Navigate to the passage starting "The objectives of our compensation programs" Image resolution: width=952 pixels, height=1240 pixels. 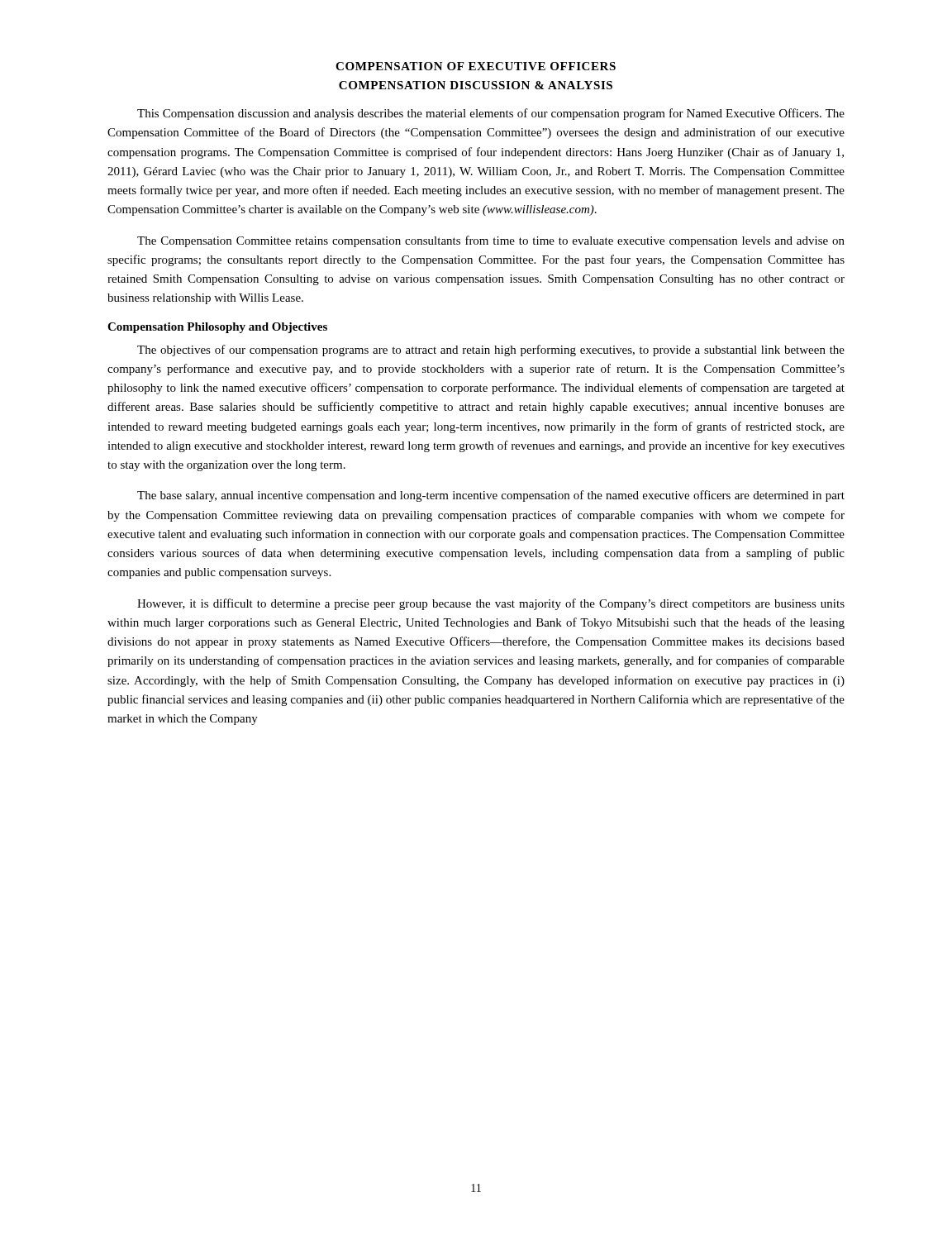click(x=476, y=407)
